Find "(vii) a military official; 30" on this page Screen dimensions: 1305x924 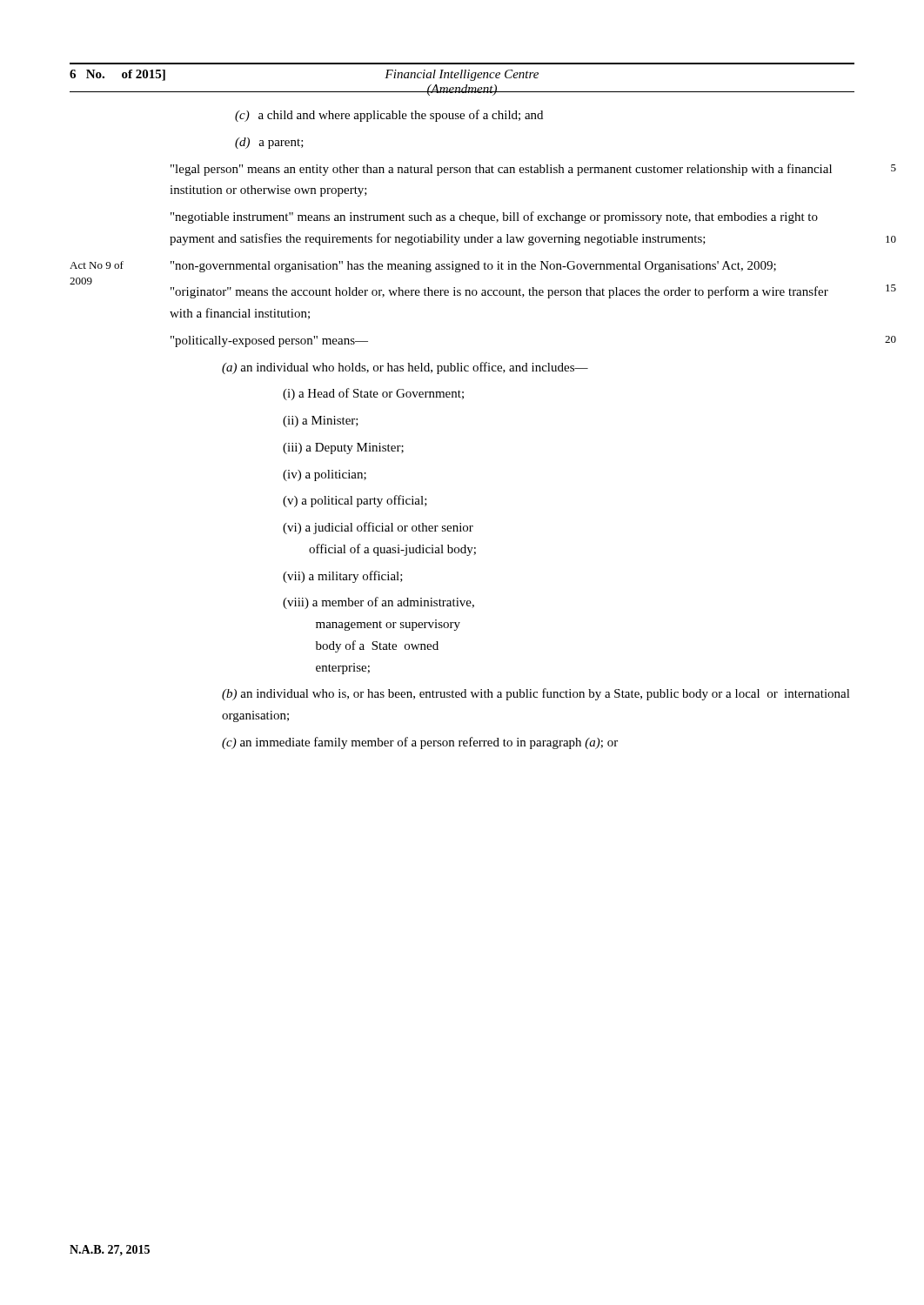point(343,577)
